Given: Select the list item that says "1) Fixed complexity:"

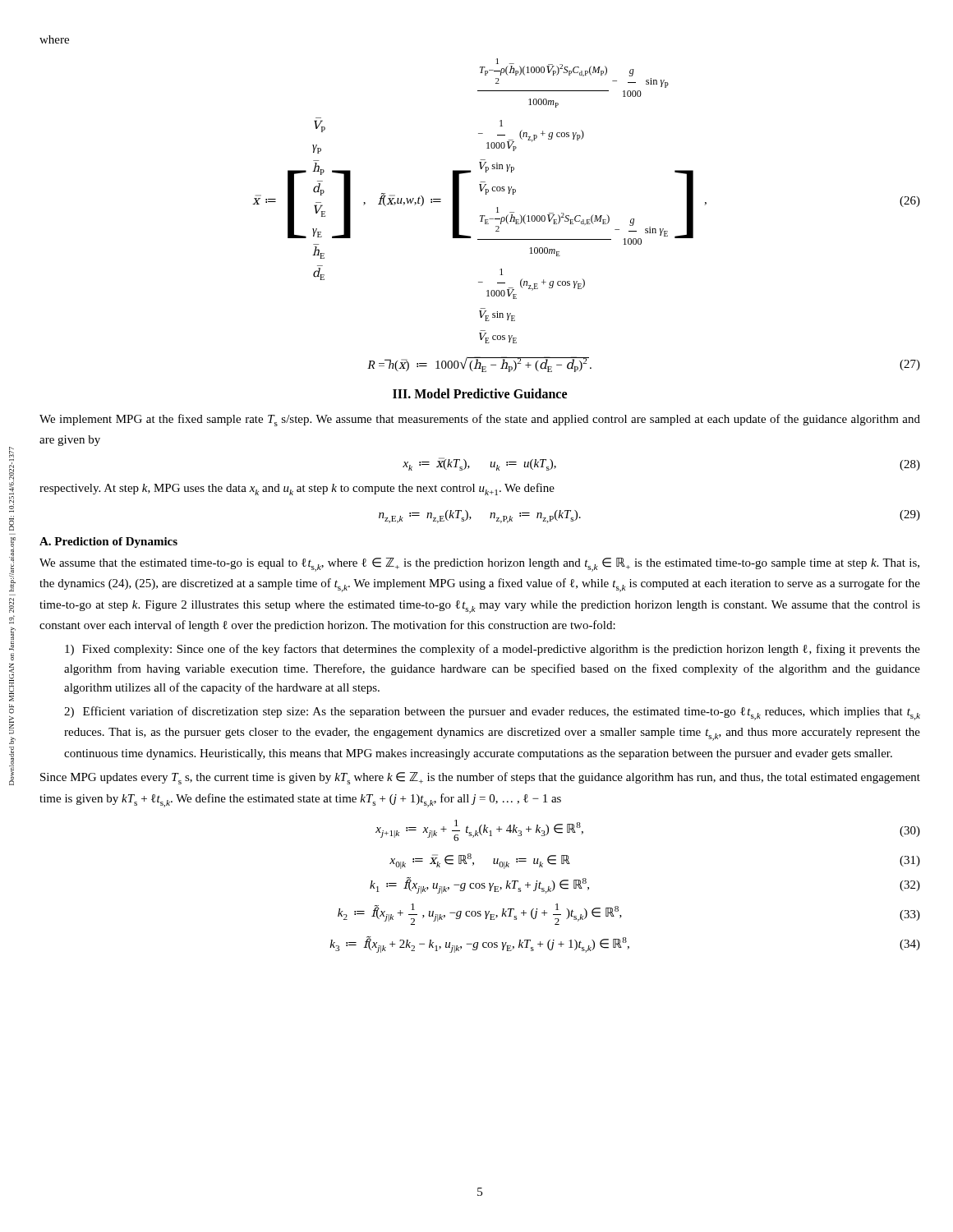Looking at the screenshot, I should pyautogui.click(x=492, y=668).
